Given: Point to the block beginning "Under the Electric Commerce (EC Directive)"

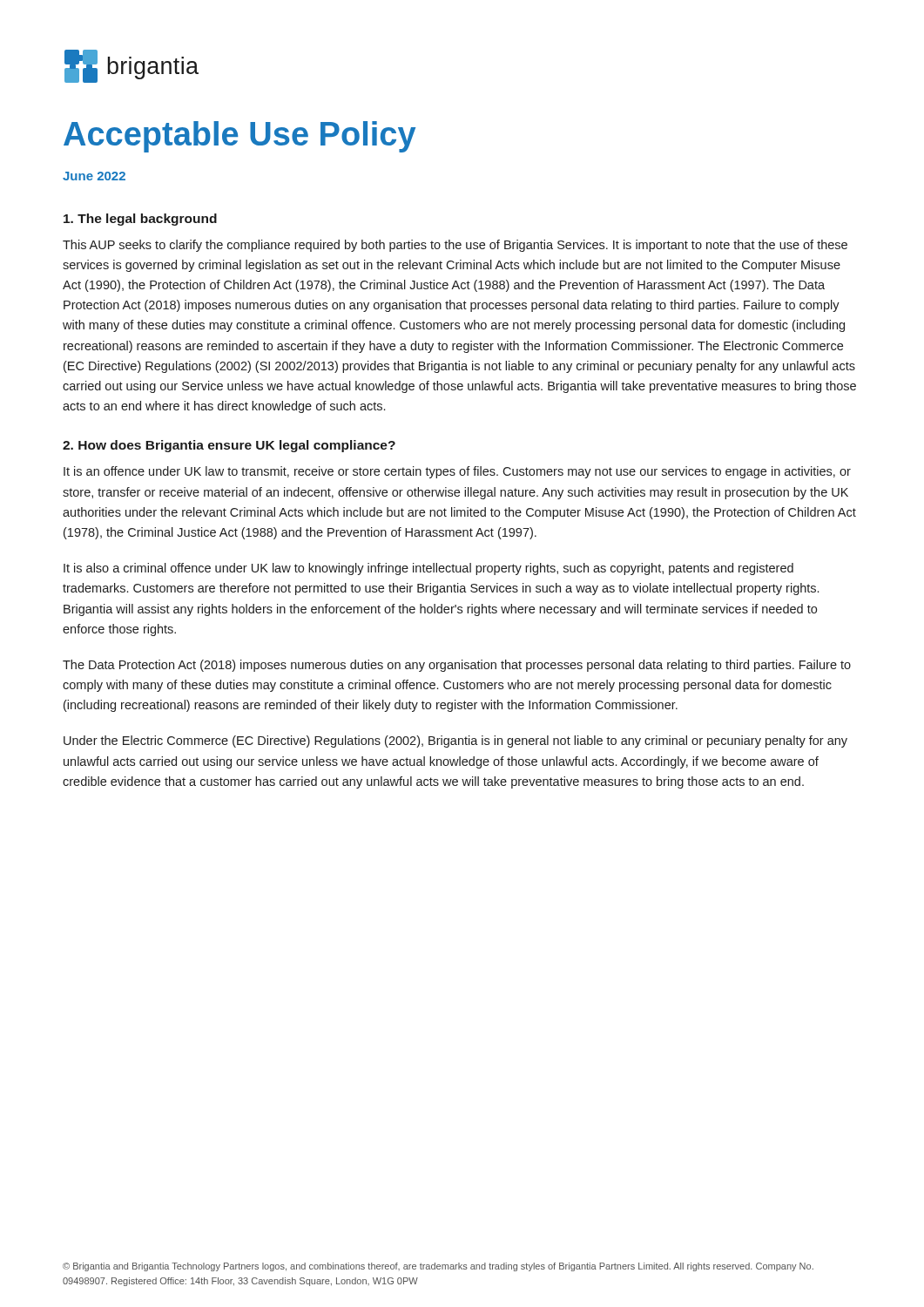Looking at the screenshot, I should [x=455, y=761].
